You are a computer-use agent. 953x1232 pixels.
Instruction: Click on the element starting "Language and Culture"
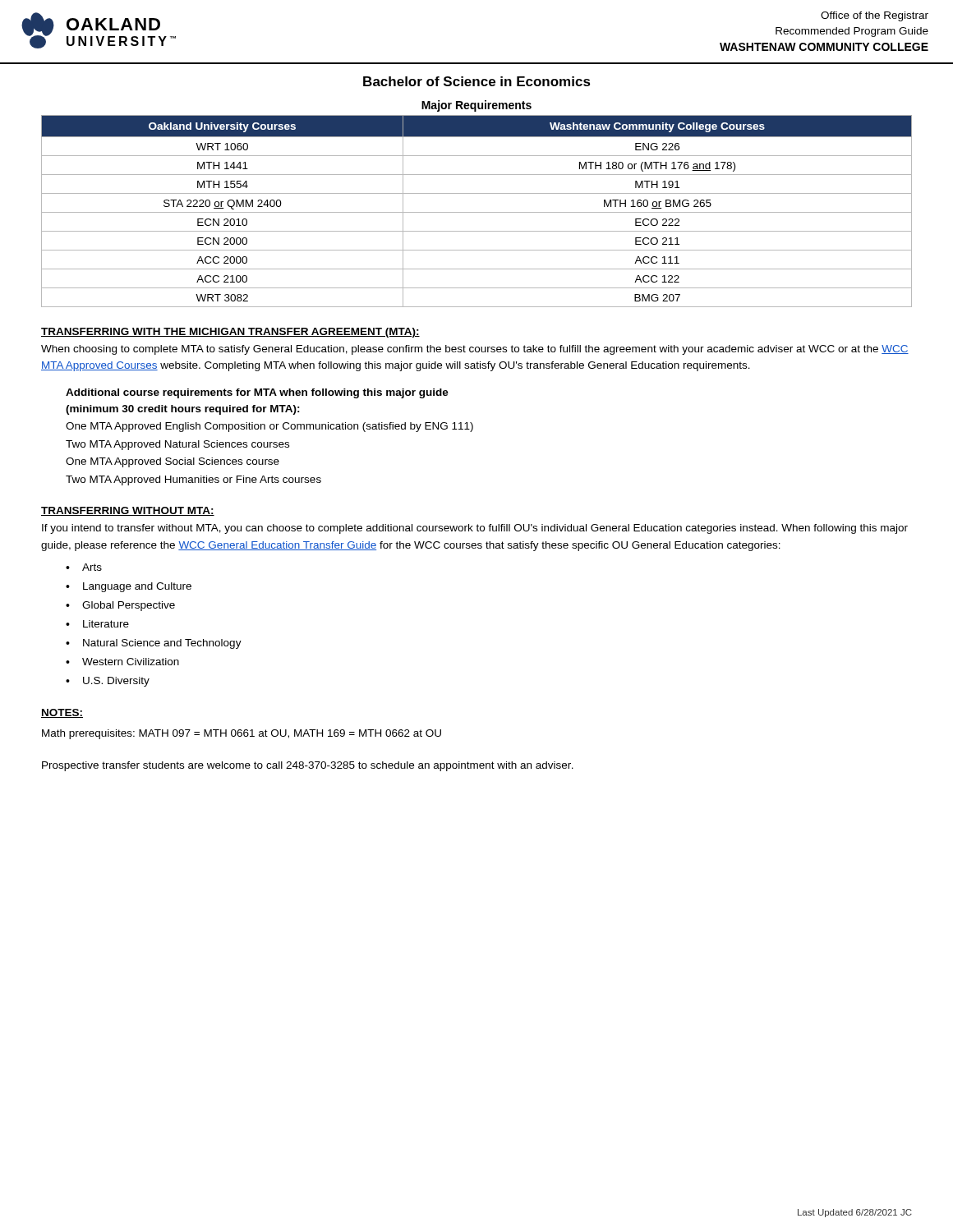137,586
